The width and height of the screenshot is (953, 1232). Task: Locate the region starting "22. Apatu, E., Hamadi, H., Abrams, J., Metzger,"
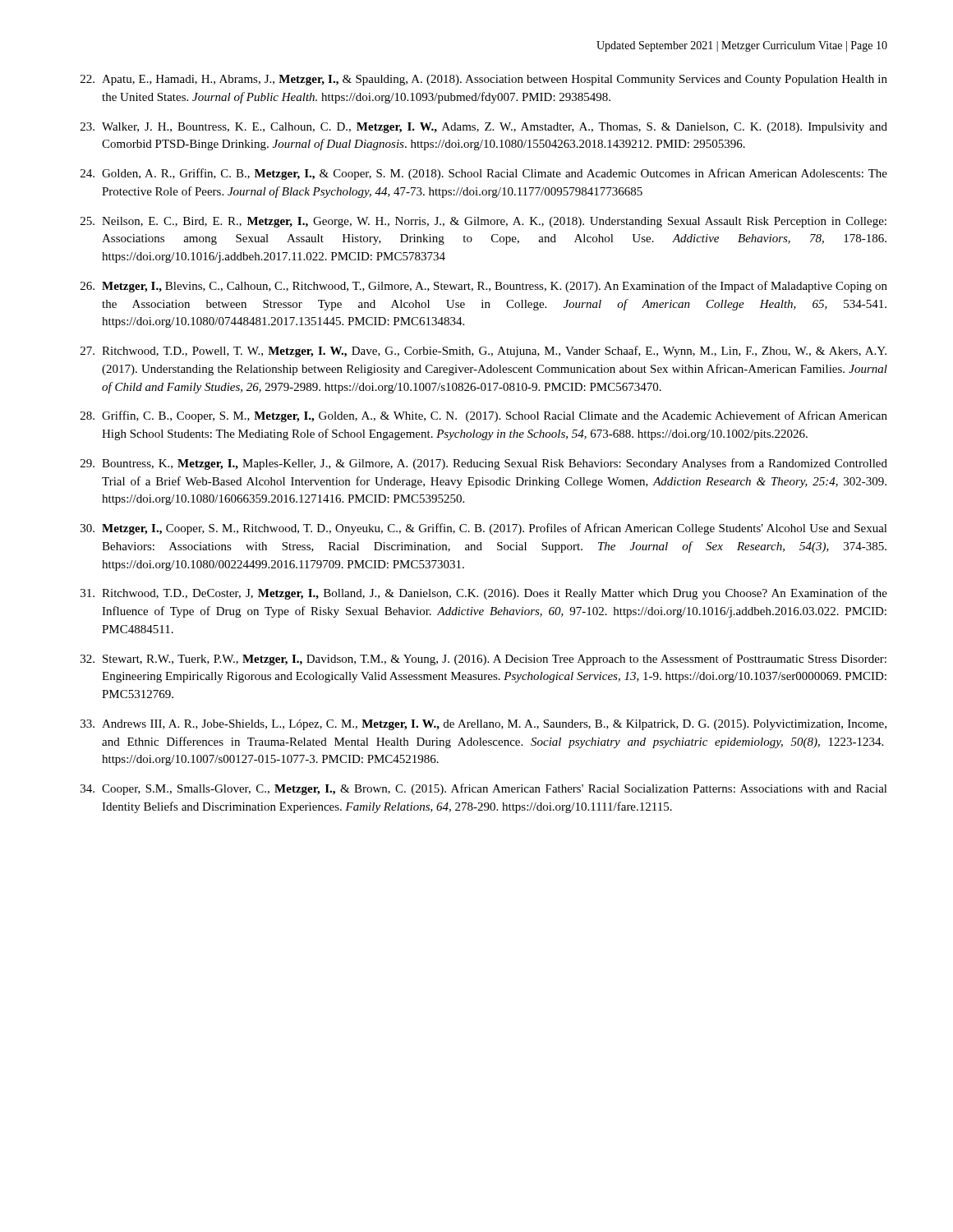(x=476, y=88)
